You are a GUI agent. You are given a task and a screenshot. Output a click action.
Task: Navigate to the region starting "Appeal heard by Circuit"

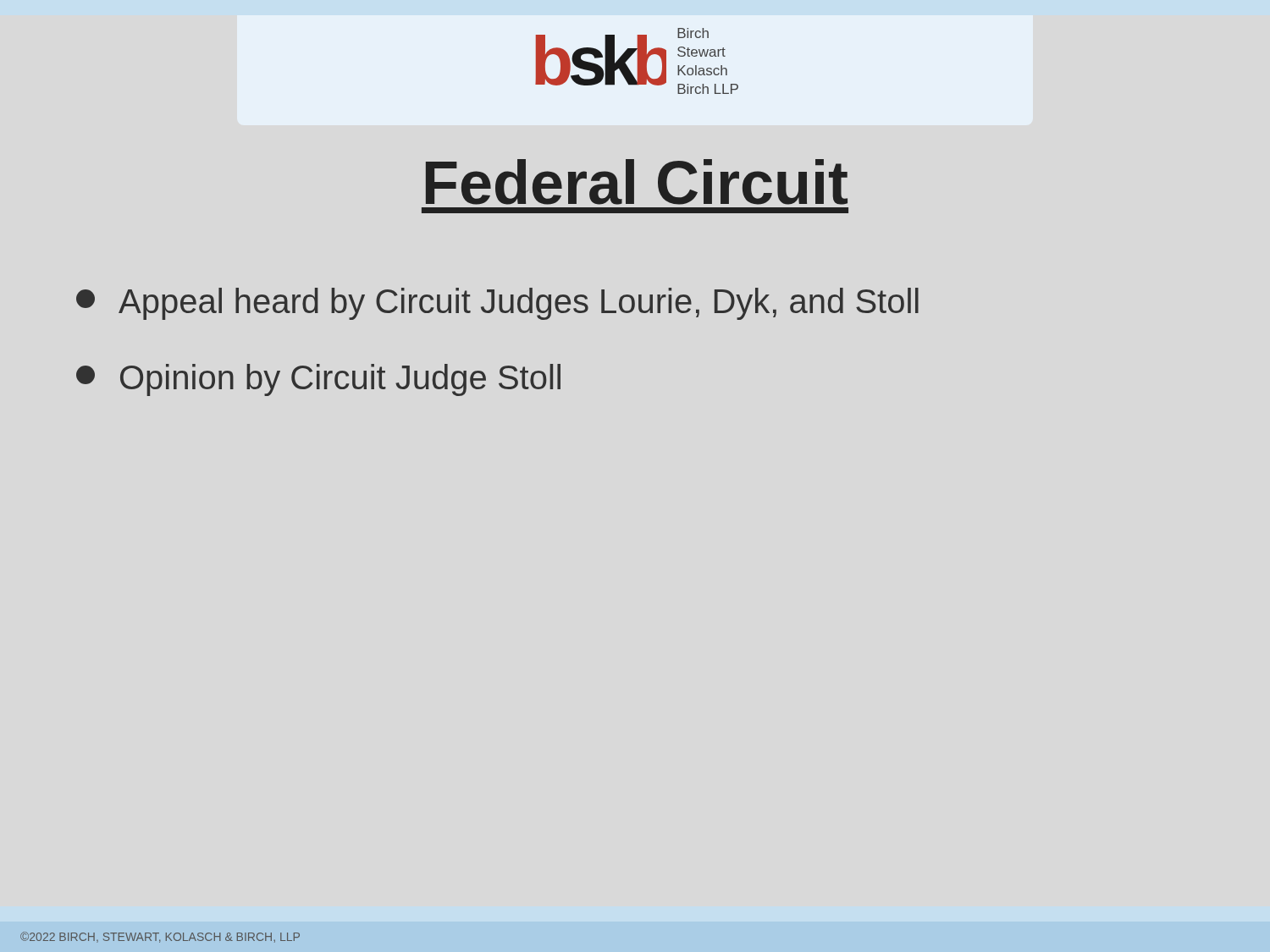pos(498,301)
